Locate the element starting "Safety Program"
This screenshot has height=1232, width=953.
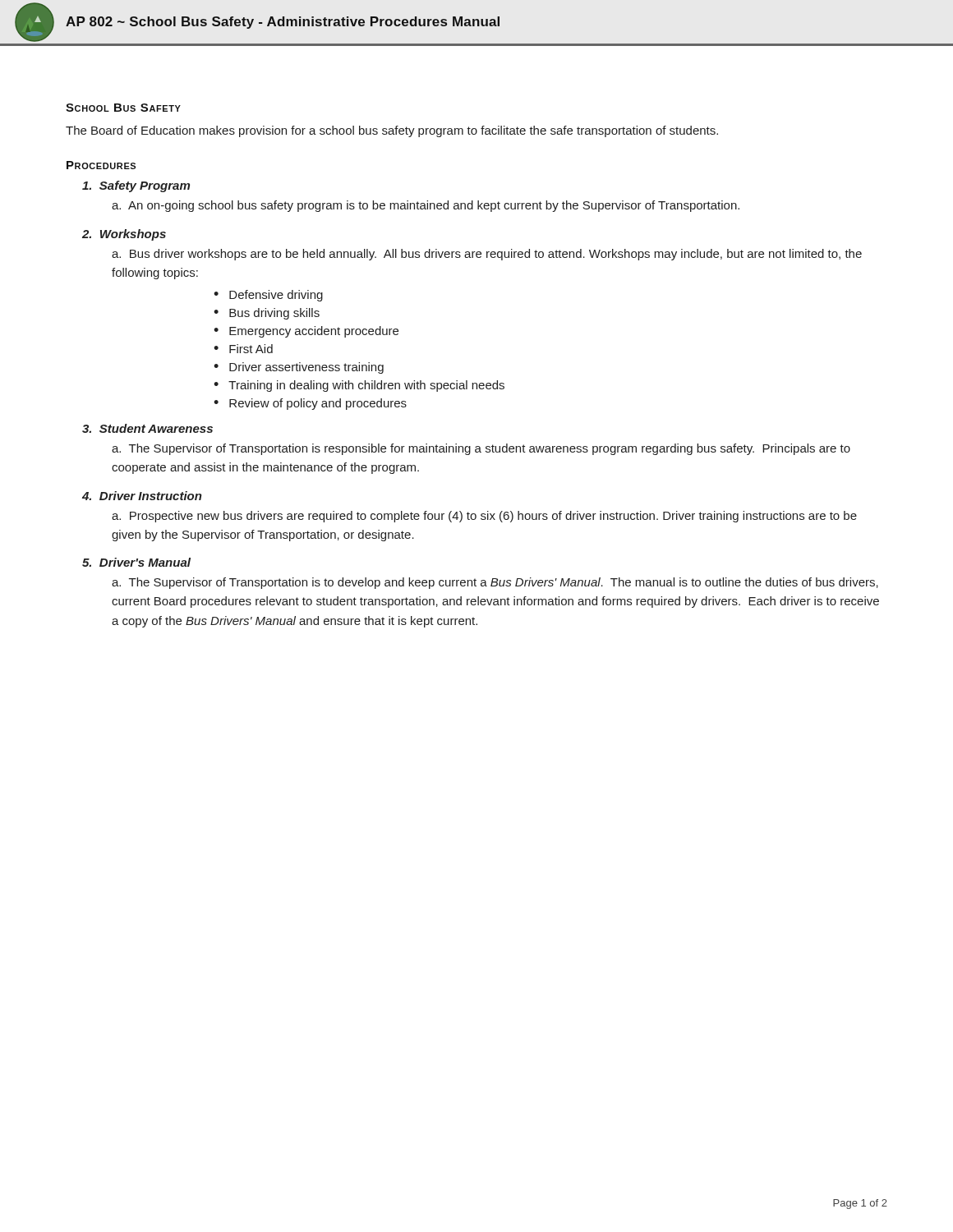136,185
